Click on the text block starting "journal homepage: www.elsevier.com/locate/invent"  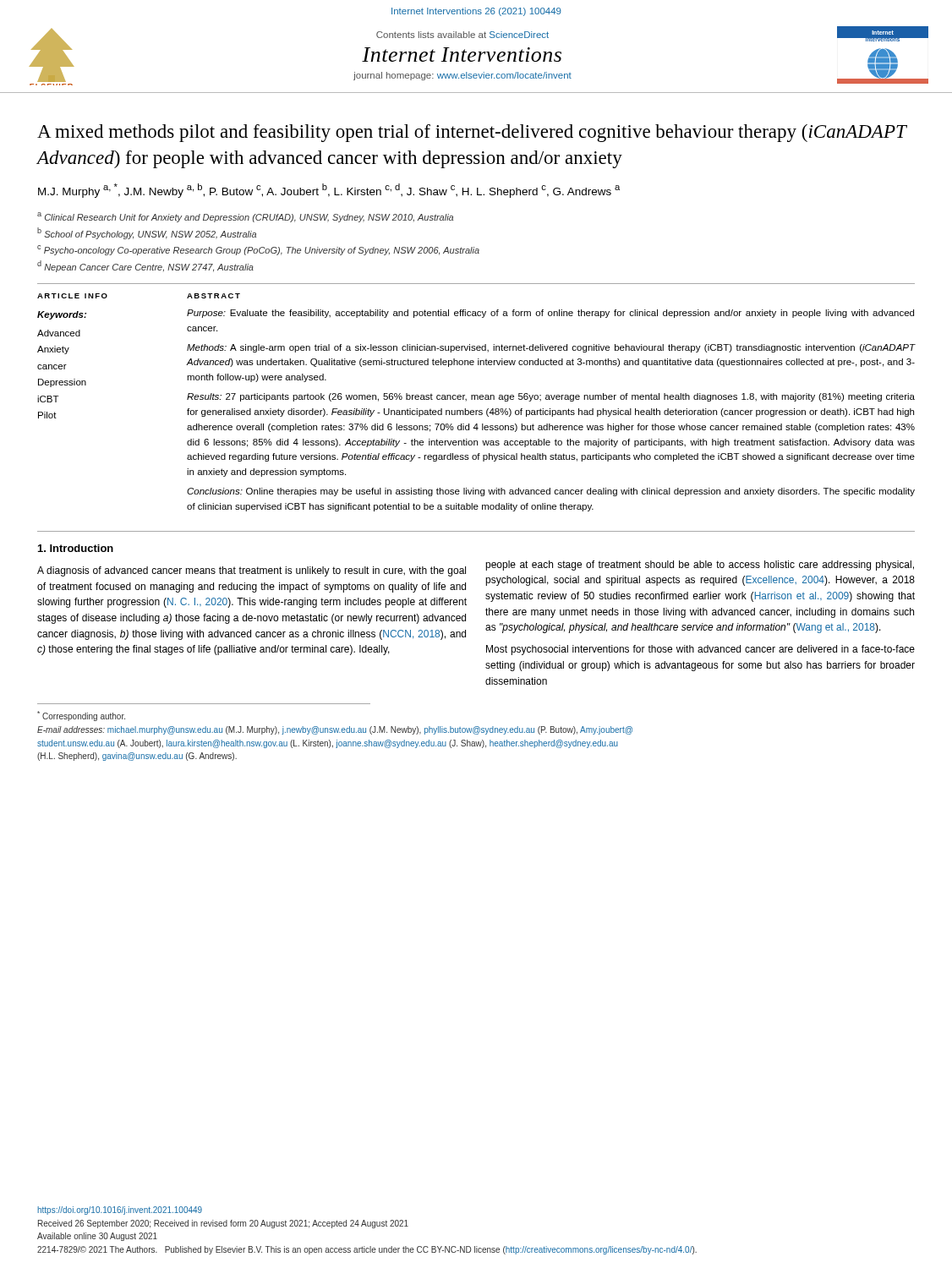pos(462,75)
